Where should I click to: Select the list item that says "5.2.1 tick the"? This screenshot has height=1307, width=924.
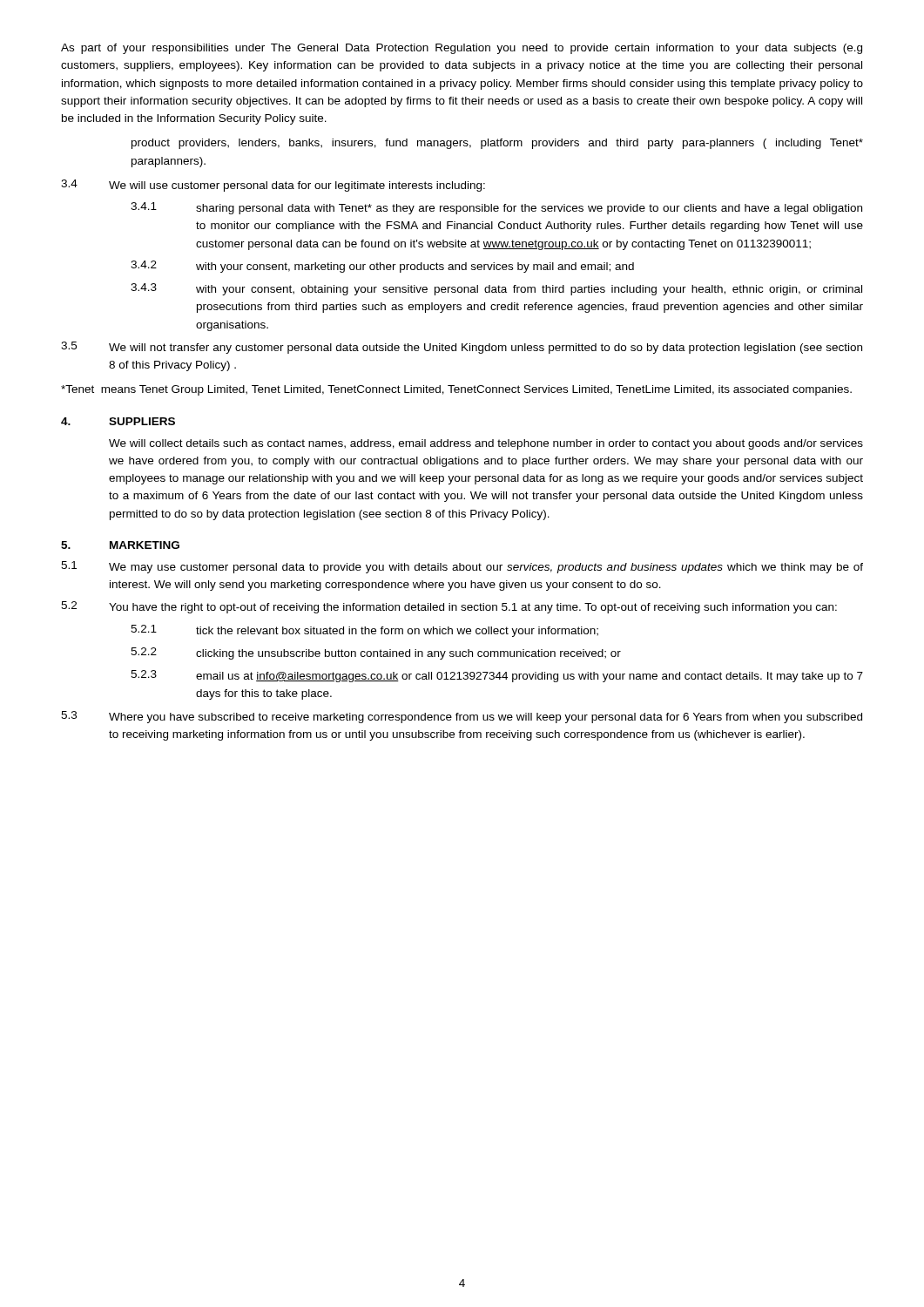coord(497,631)
